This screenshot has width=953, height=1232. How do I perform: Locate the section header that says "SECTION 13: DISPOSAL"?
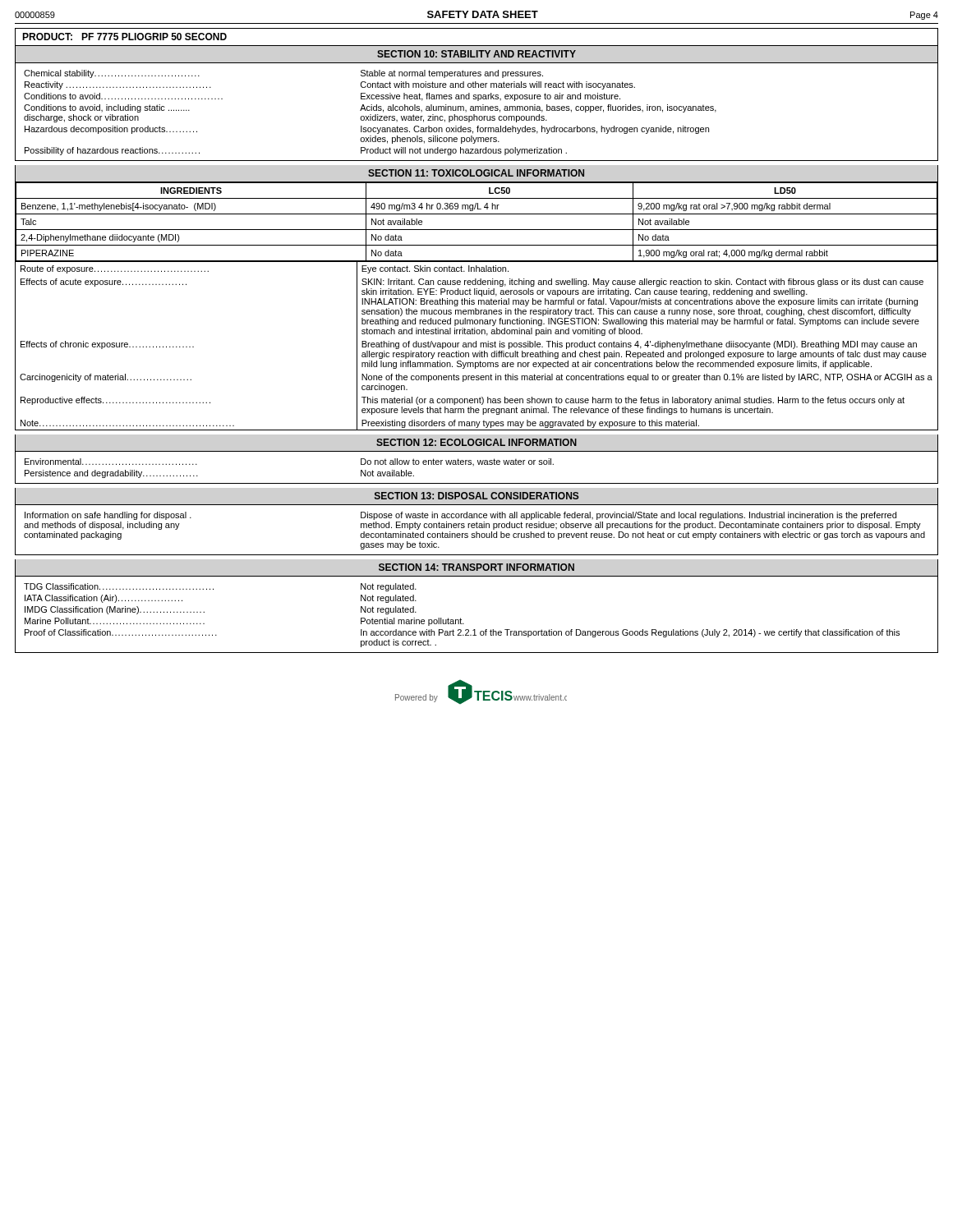click(476, 496)
